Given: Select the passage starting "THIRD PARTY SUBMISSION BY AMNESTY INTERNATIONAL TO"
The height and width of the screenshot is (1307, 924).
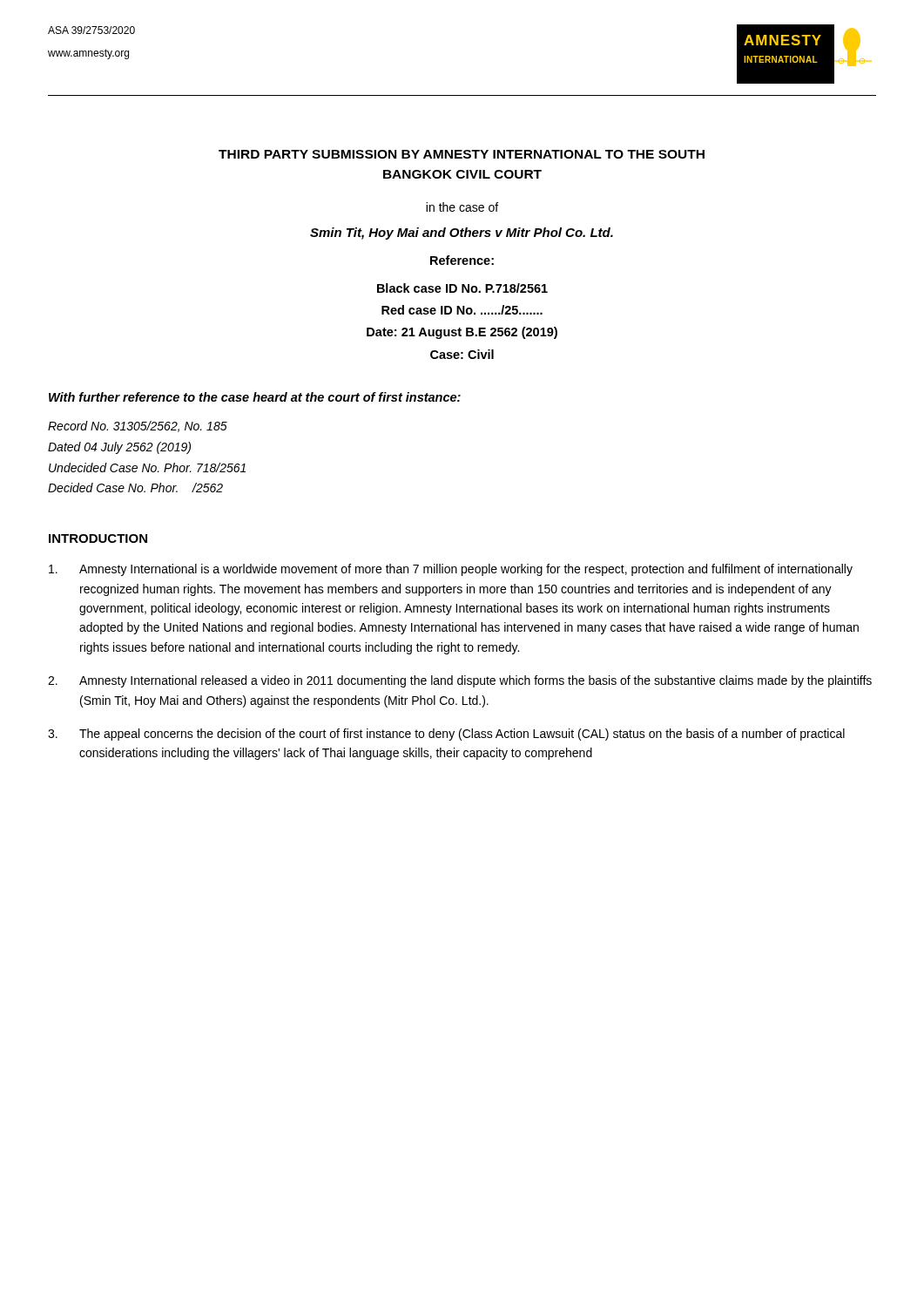Looking at the screenshot, I should [462, 164].
